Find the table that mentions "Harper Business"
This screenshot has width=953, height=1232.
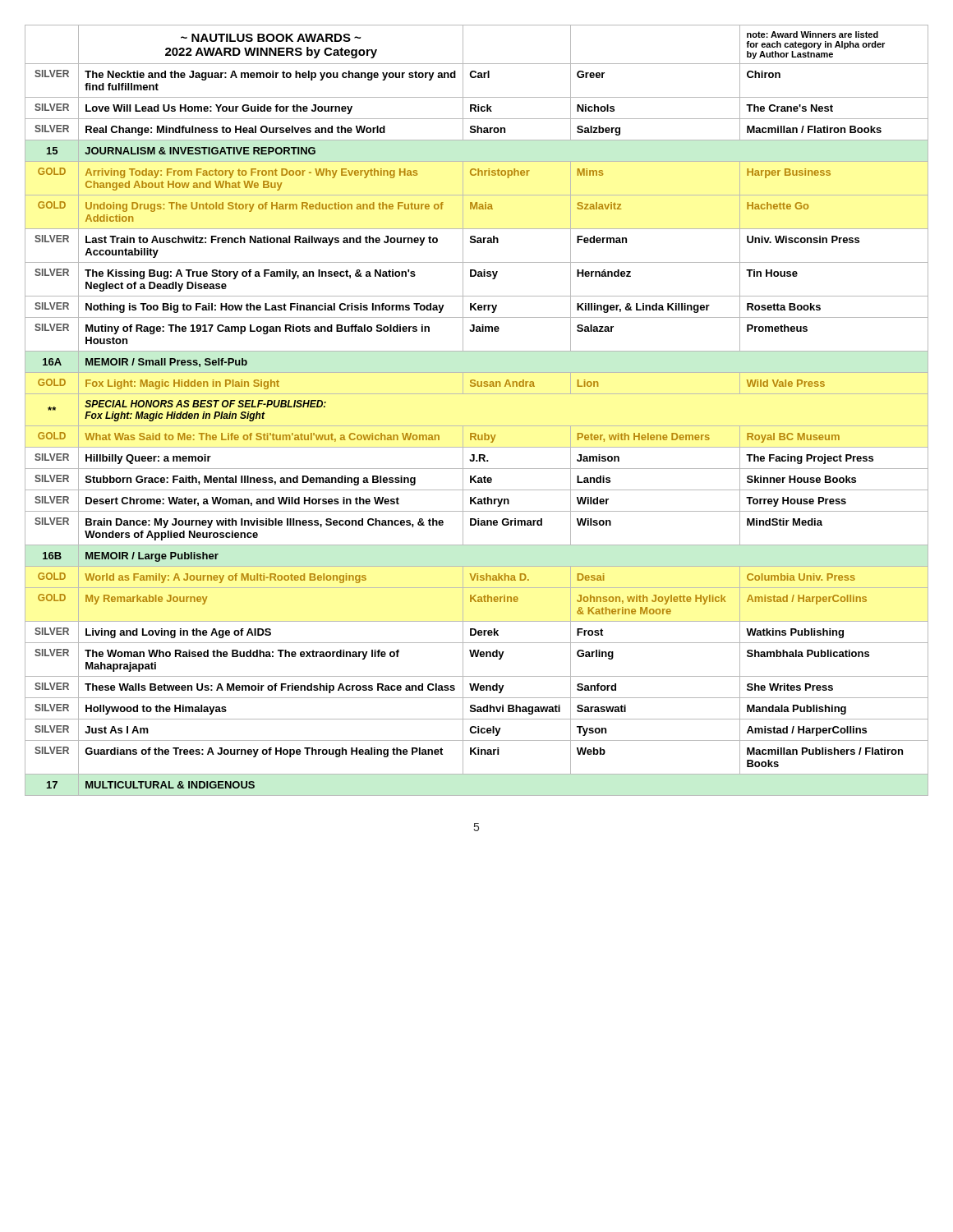(x=476, y=410)
